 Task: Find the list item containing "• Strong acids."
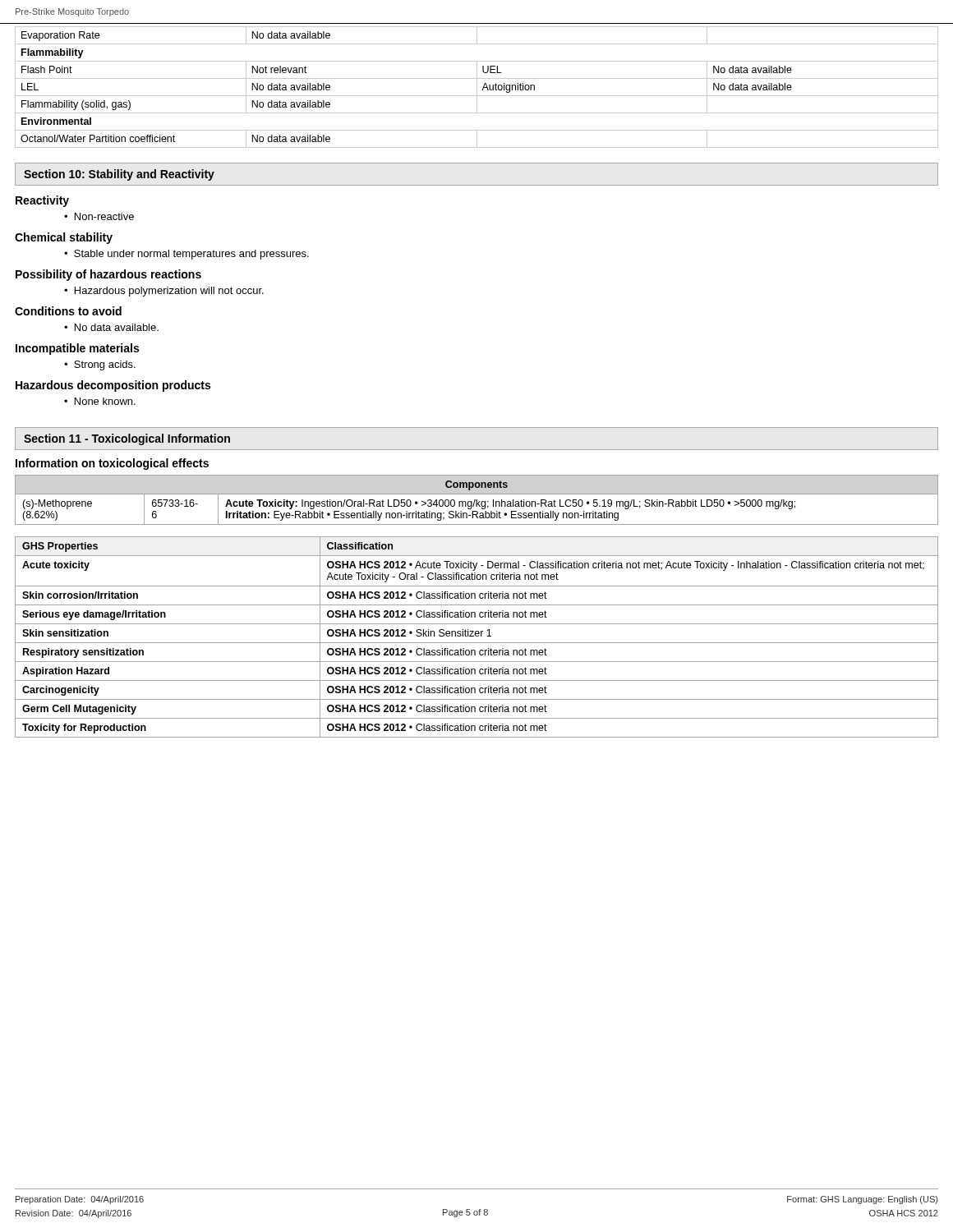point(100,364)
